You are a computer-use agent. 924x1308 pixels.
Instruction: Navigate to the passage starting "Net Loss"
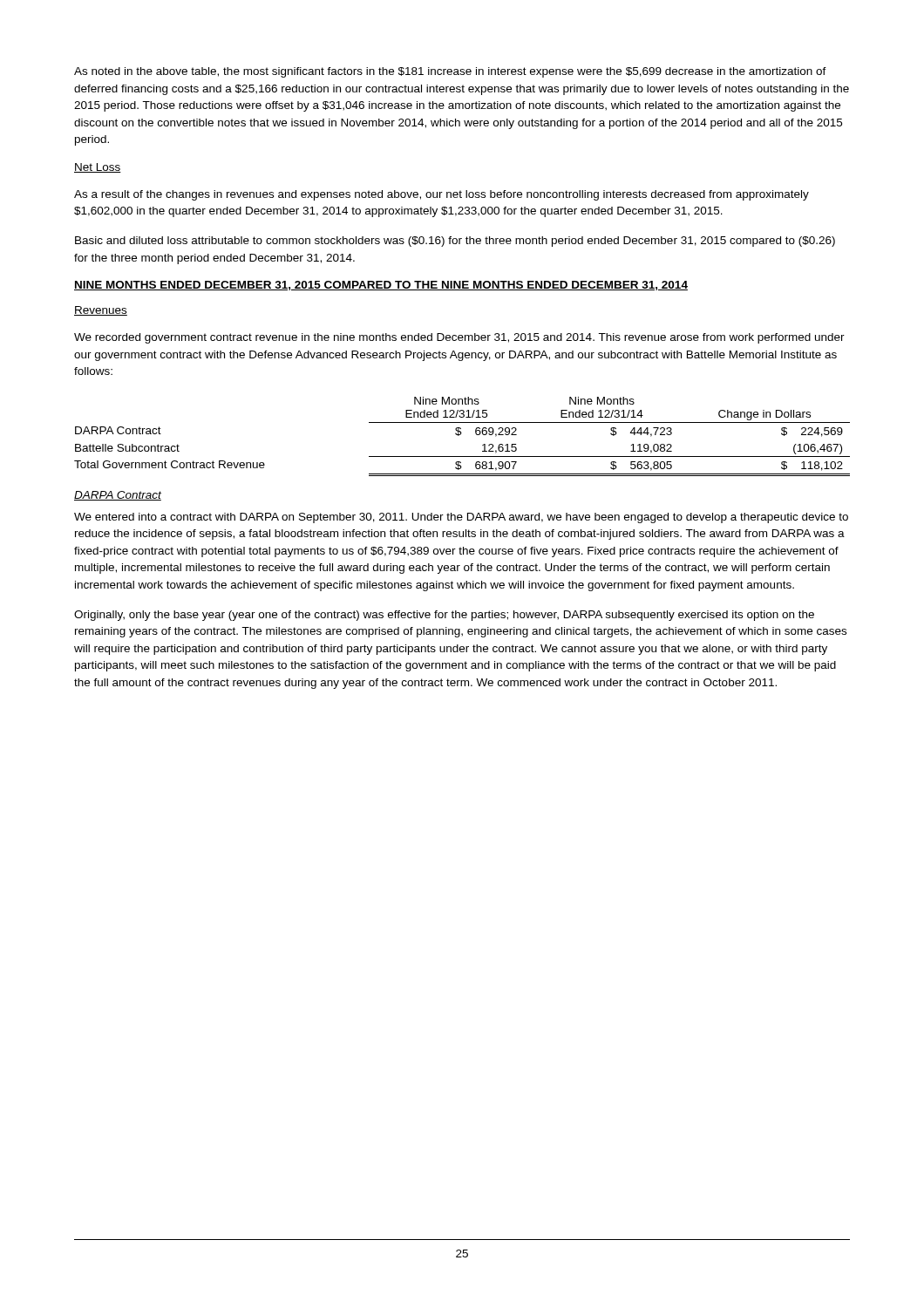pyautogui.click(x=97, y=167)
